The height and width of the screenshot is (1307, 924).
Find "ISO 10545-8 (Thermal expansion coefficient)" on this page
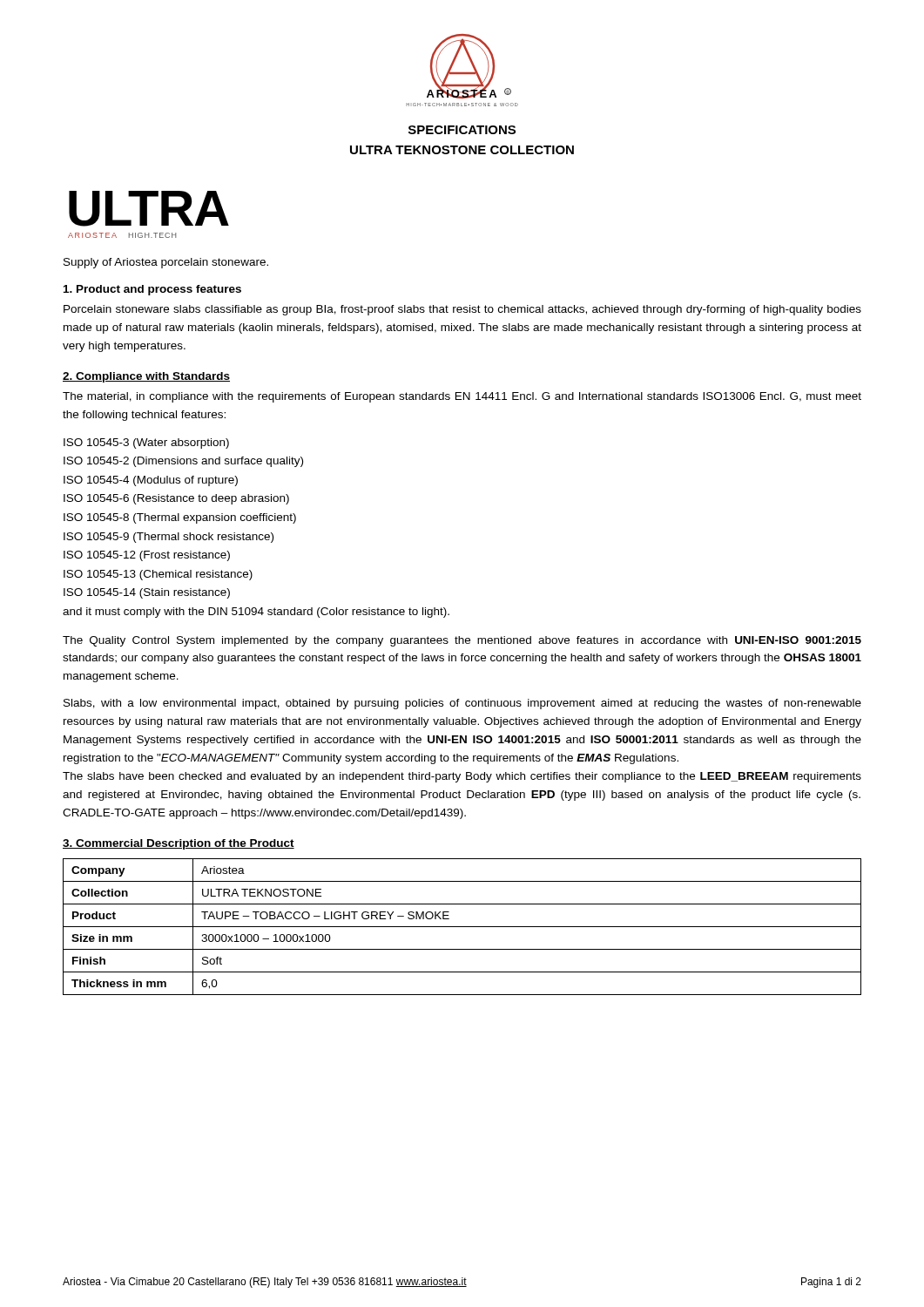tap(180, 517)
